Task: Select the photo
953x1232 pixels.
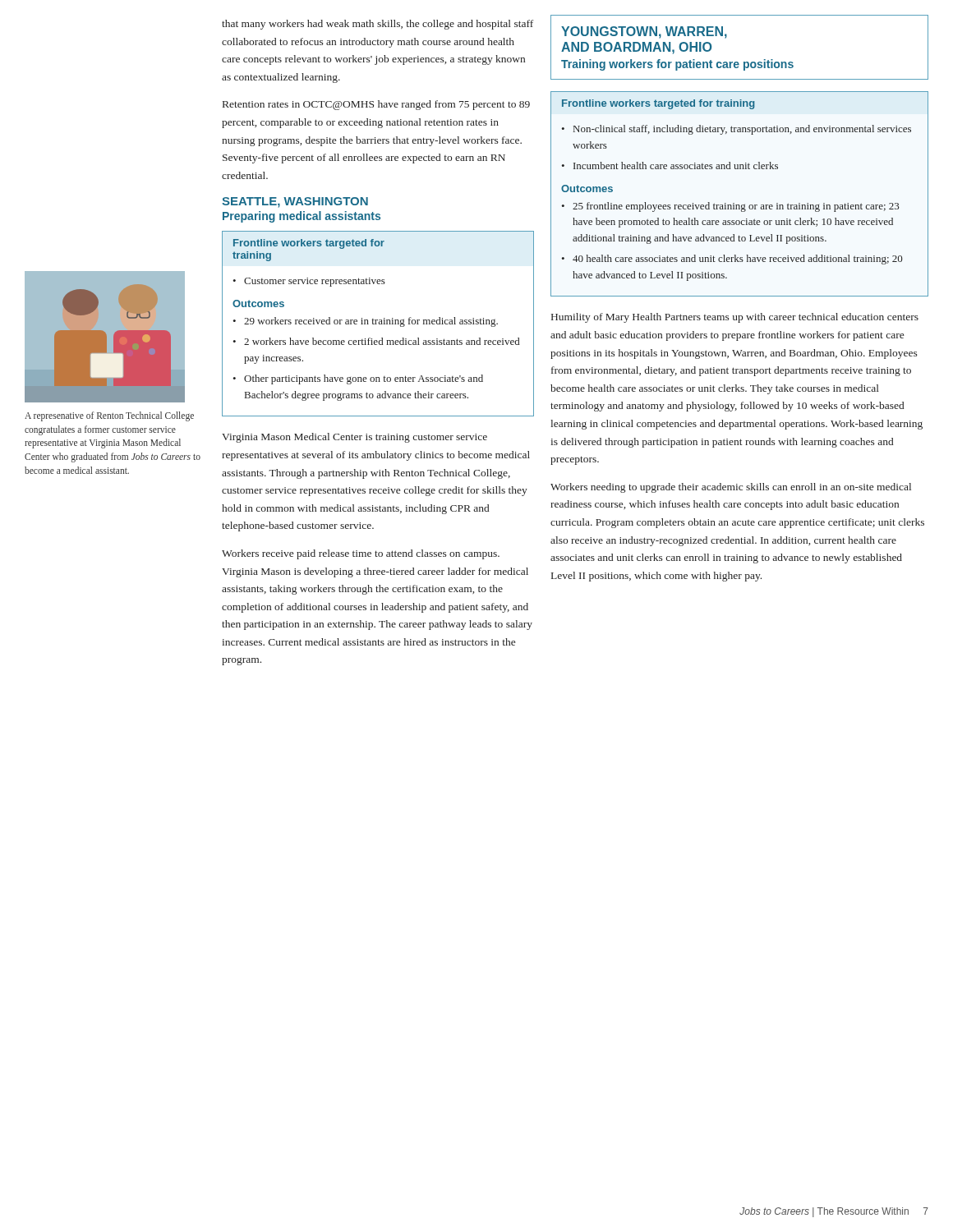Action: tap(115, 337)
